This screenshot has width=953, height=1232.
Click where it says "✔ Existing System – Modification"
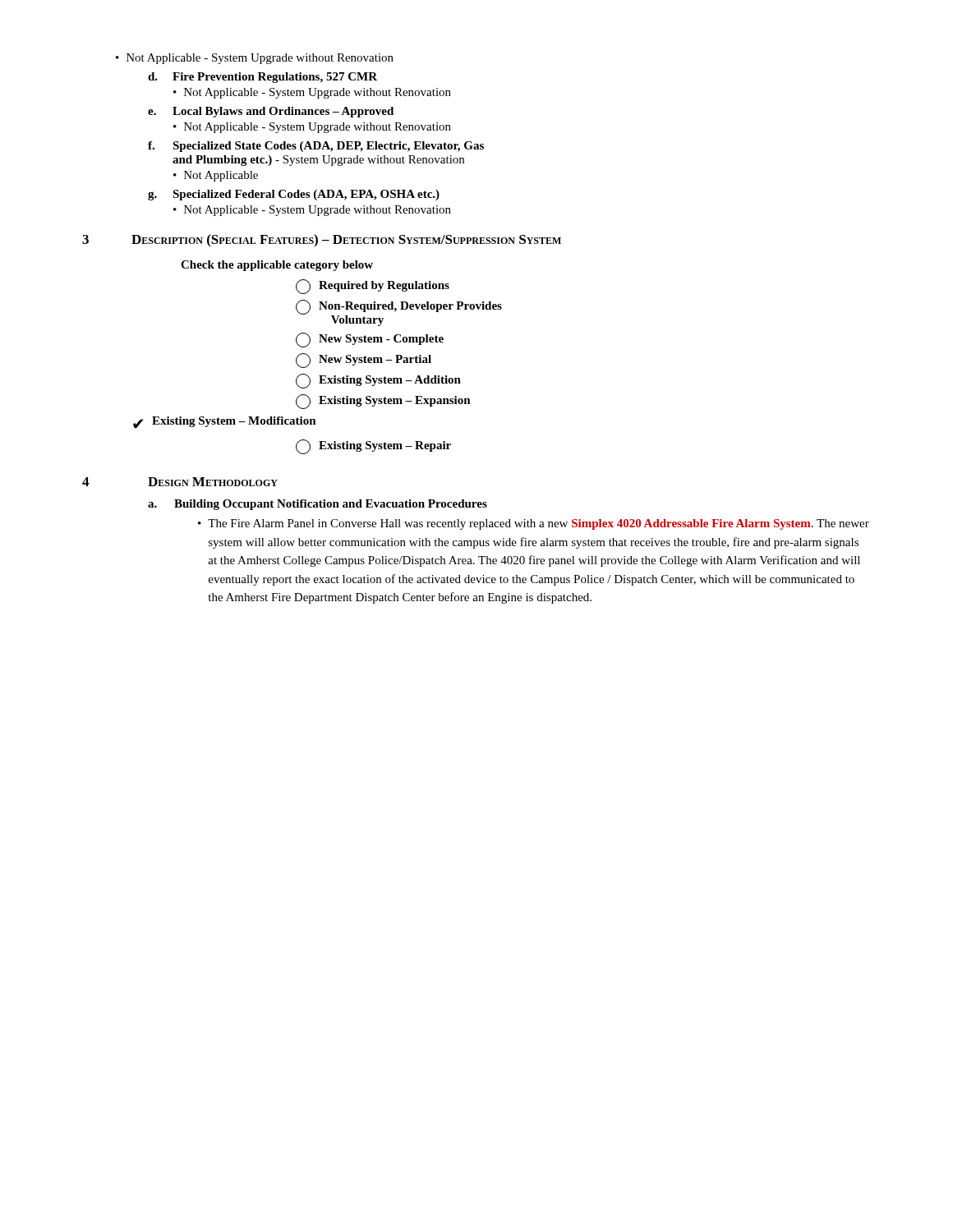pyautogui.click(x=224, y=424)
